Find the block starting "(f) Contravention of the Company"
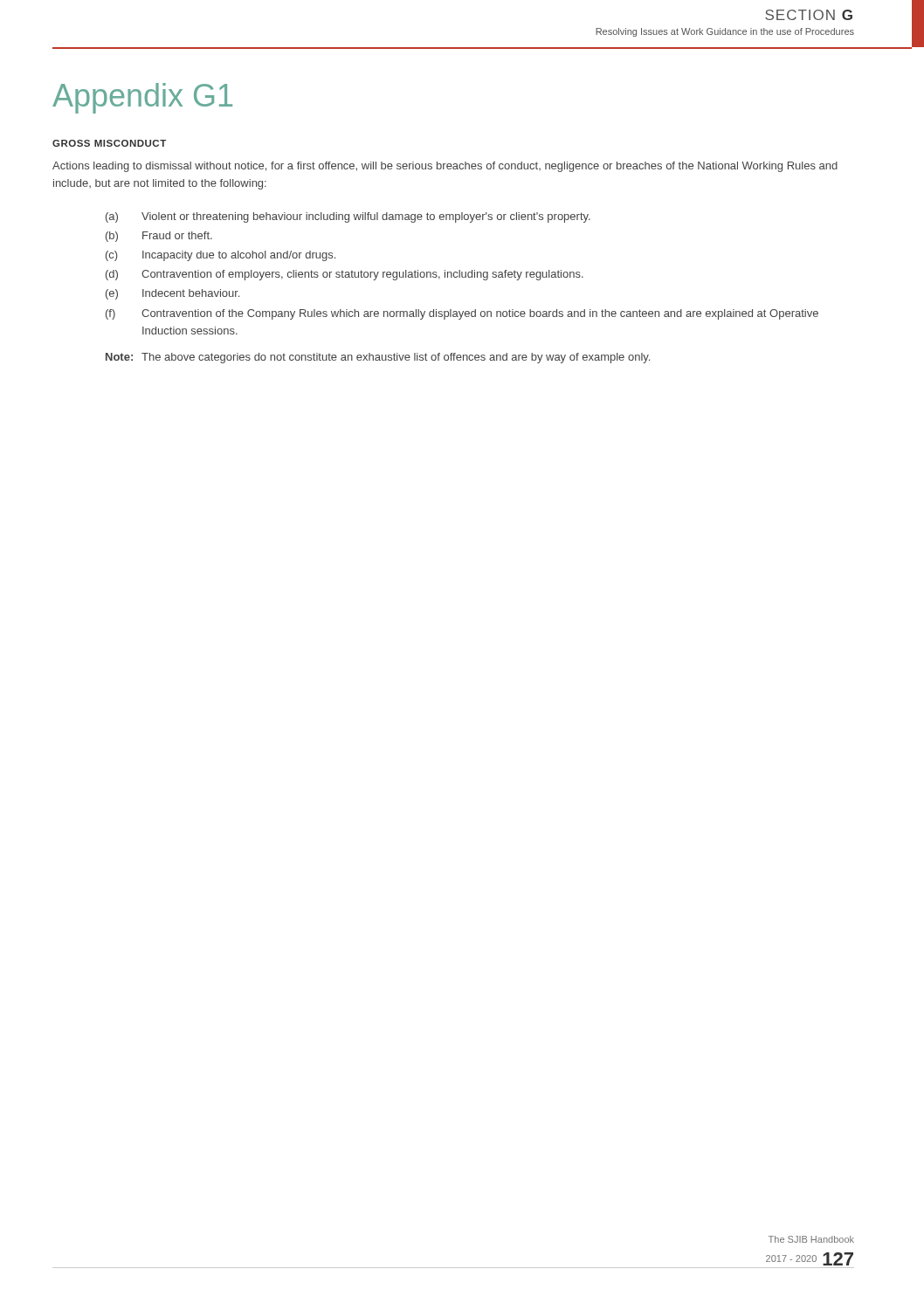Screen dimensions: 1310x924 click(479, 322)
